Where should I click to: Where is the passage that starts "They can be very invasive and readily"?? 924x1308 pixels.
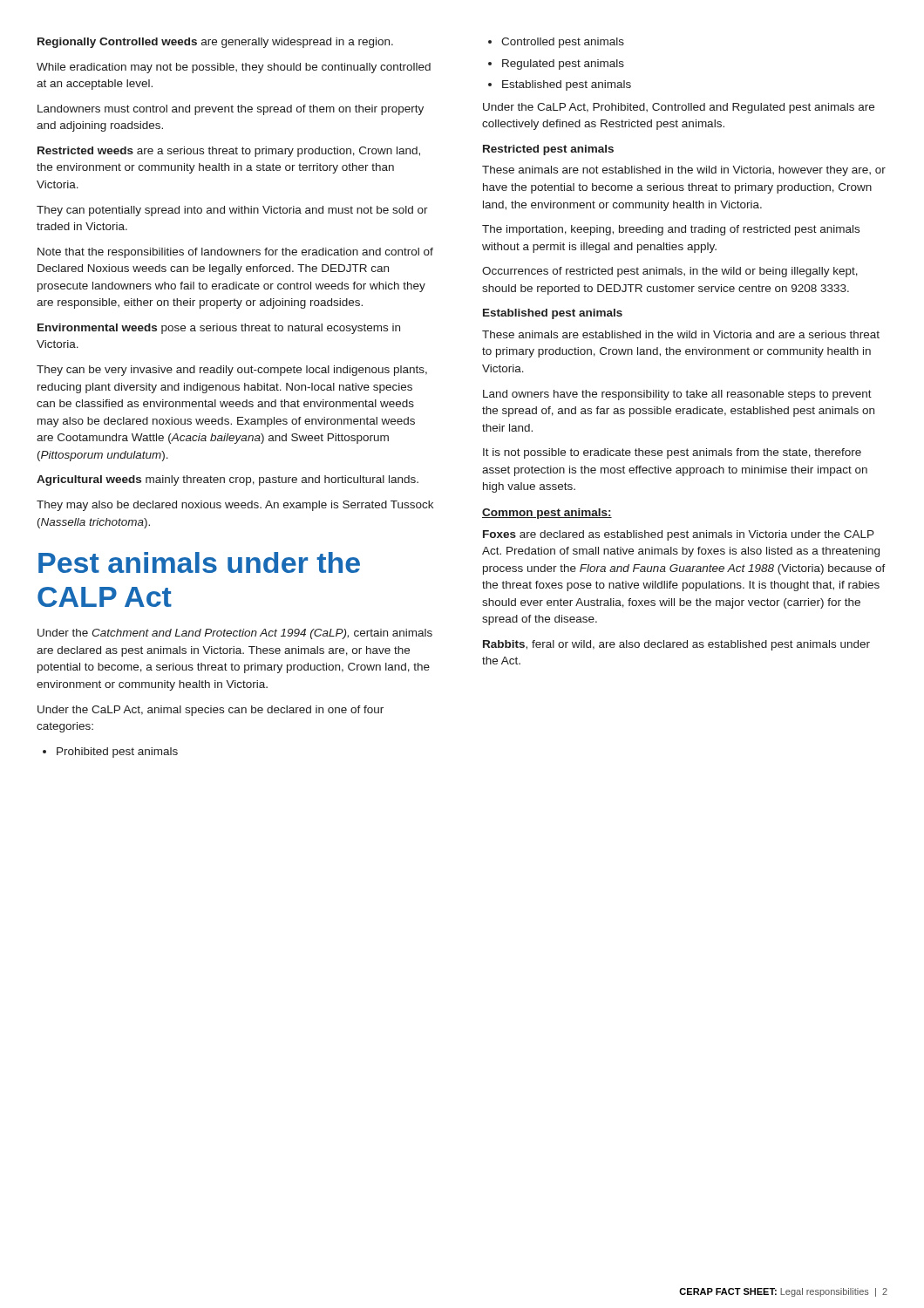235,412
